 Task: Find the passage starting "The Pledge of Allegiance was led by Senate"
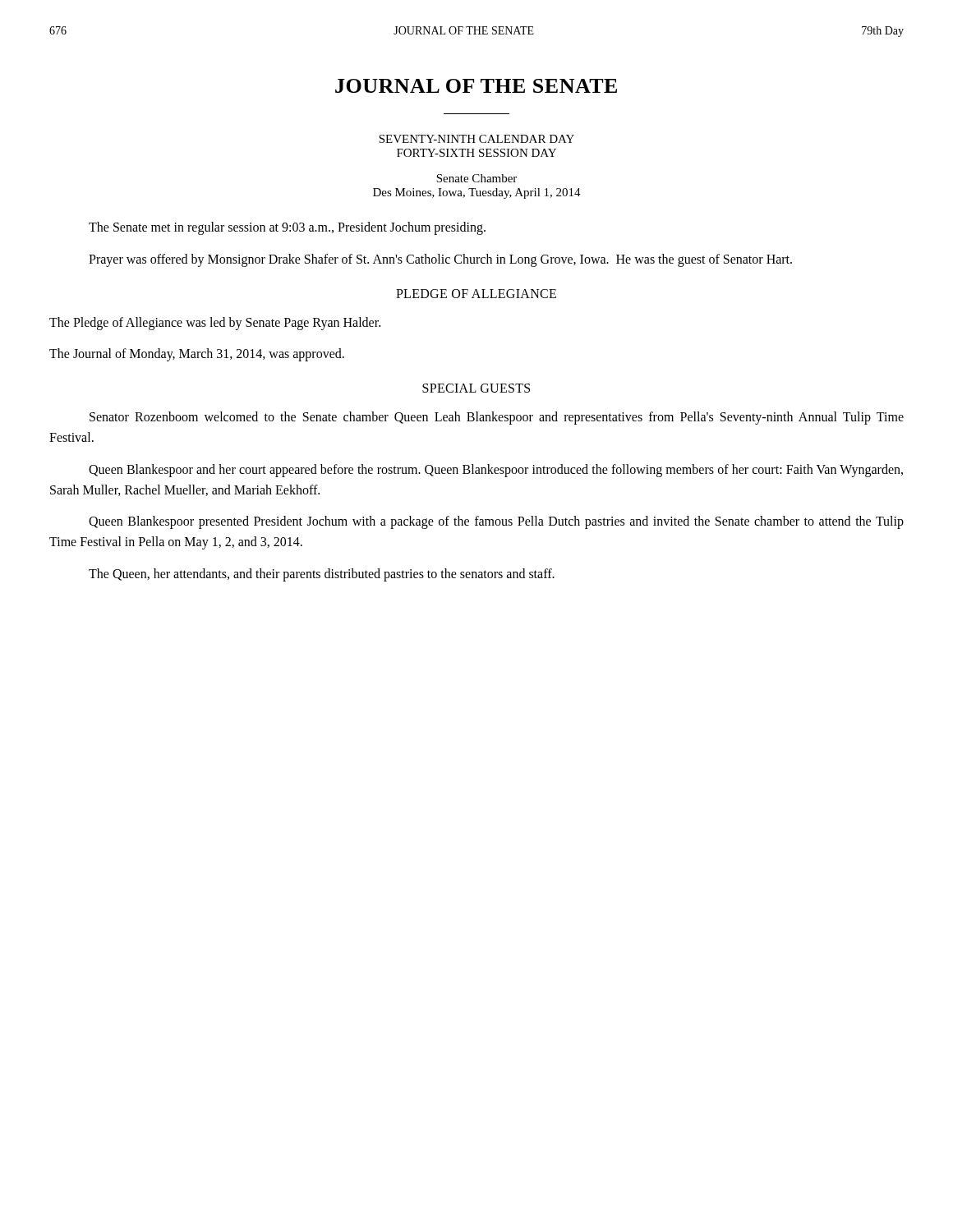215,322
